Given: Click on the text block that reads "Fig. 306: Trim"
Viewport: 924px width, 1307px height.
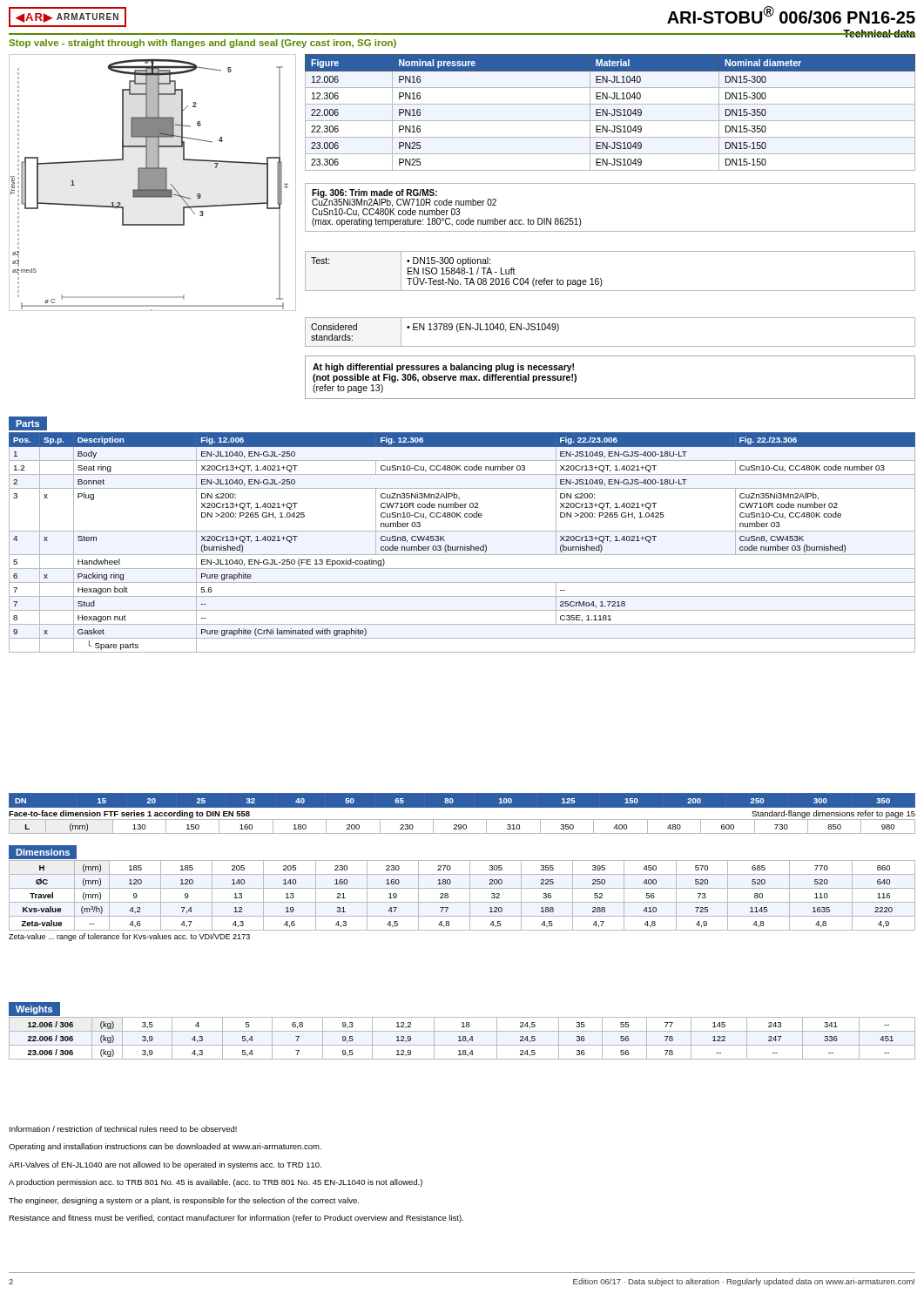Looking at the screenshot, I should 447,207.
